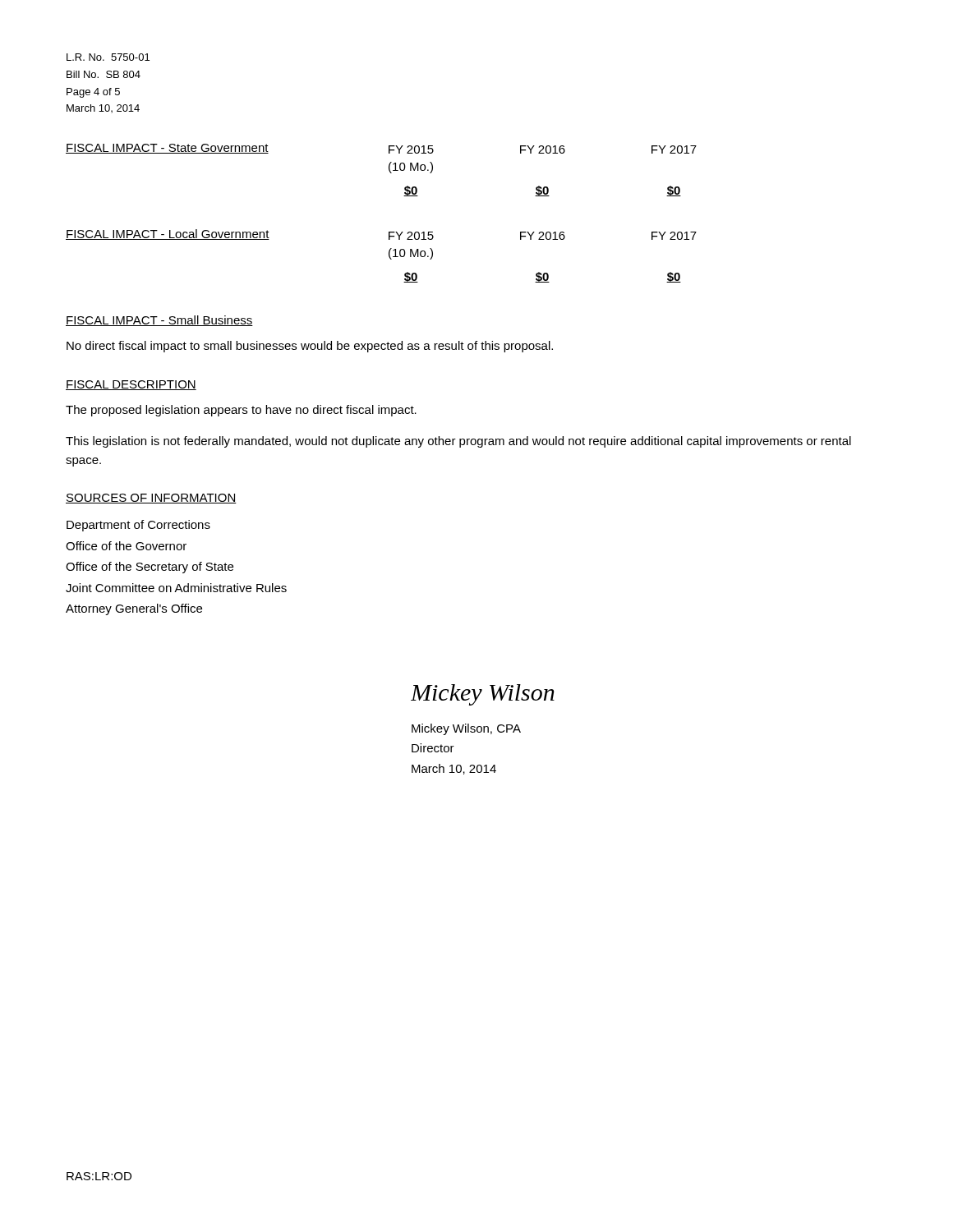Screen dimensions: 1232x953
Task: Find "Office of the Governor" on this page
Action: click(x=126, y=546)
